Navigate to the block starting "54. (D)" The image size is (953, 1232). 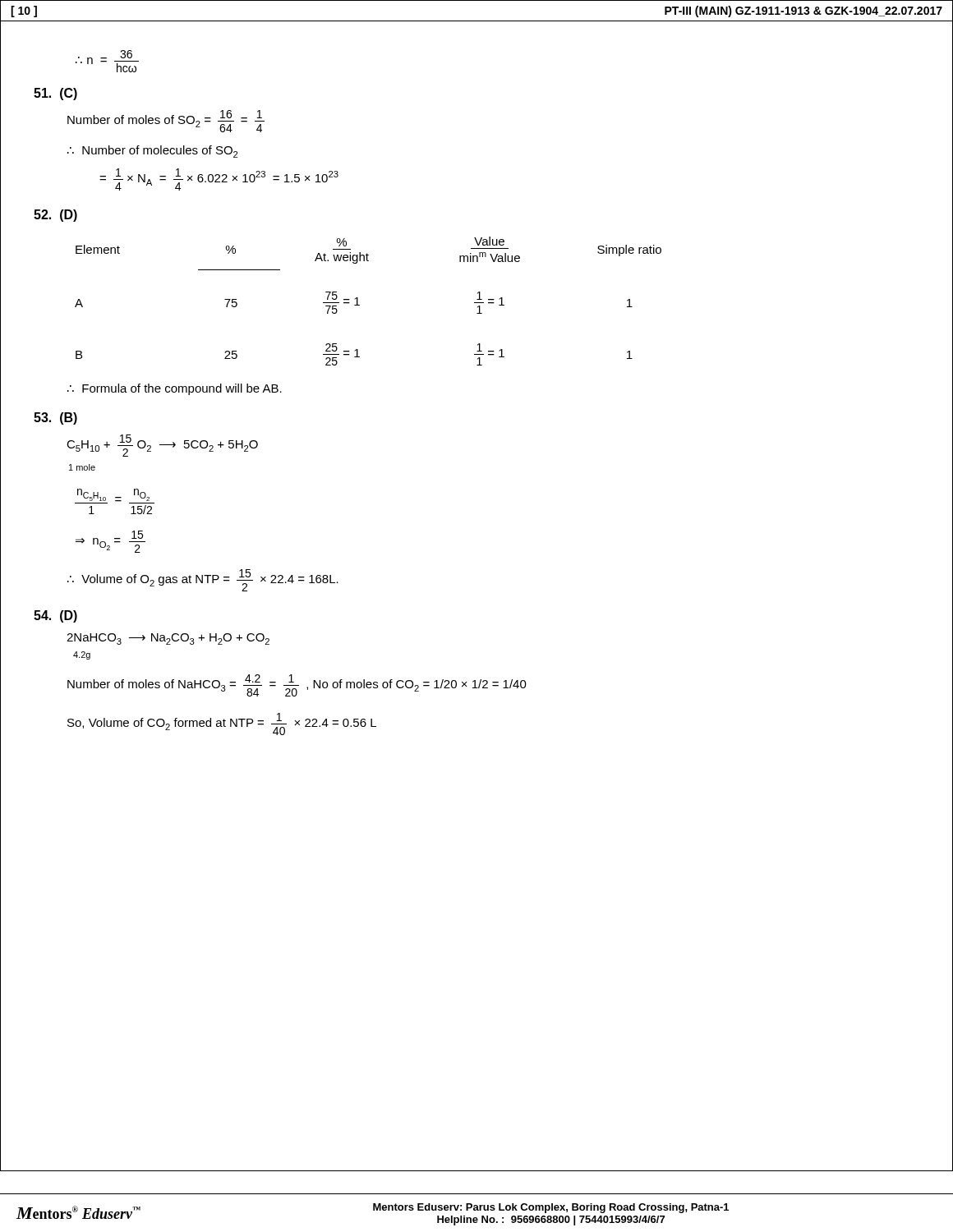coord(56,616)
